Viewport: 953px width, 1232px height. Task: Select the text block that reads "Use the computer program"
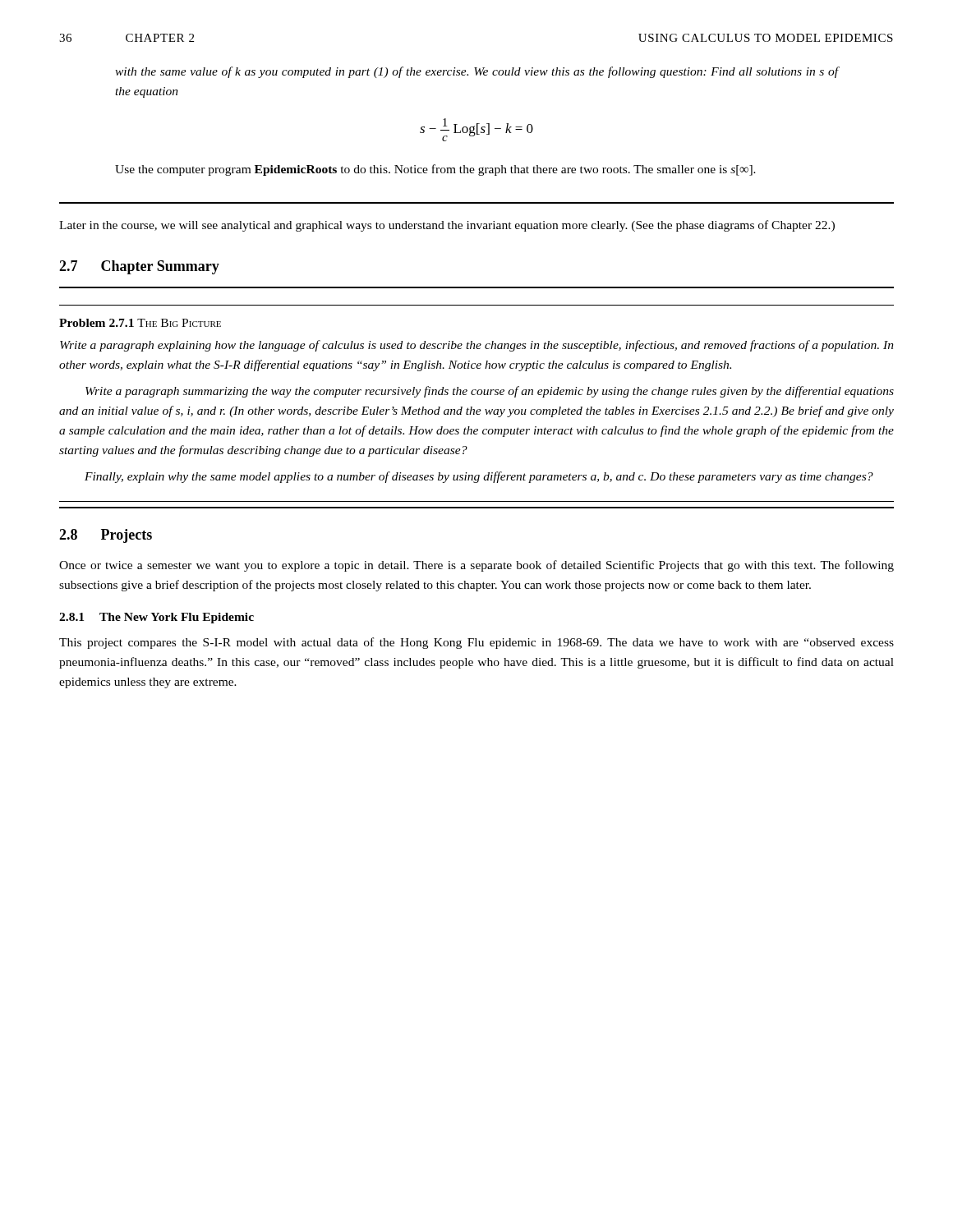tap(476, 169)
